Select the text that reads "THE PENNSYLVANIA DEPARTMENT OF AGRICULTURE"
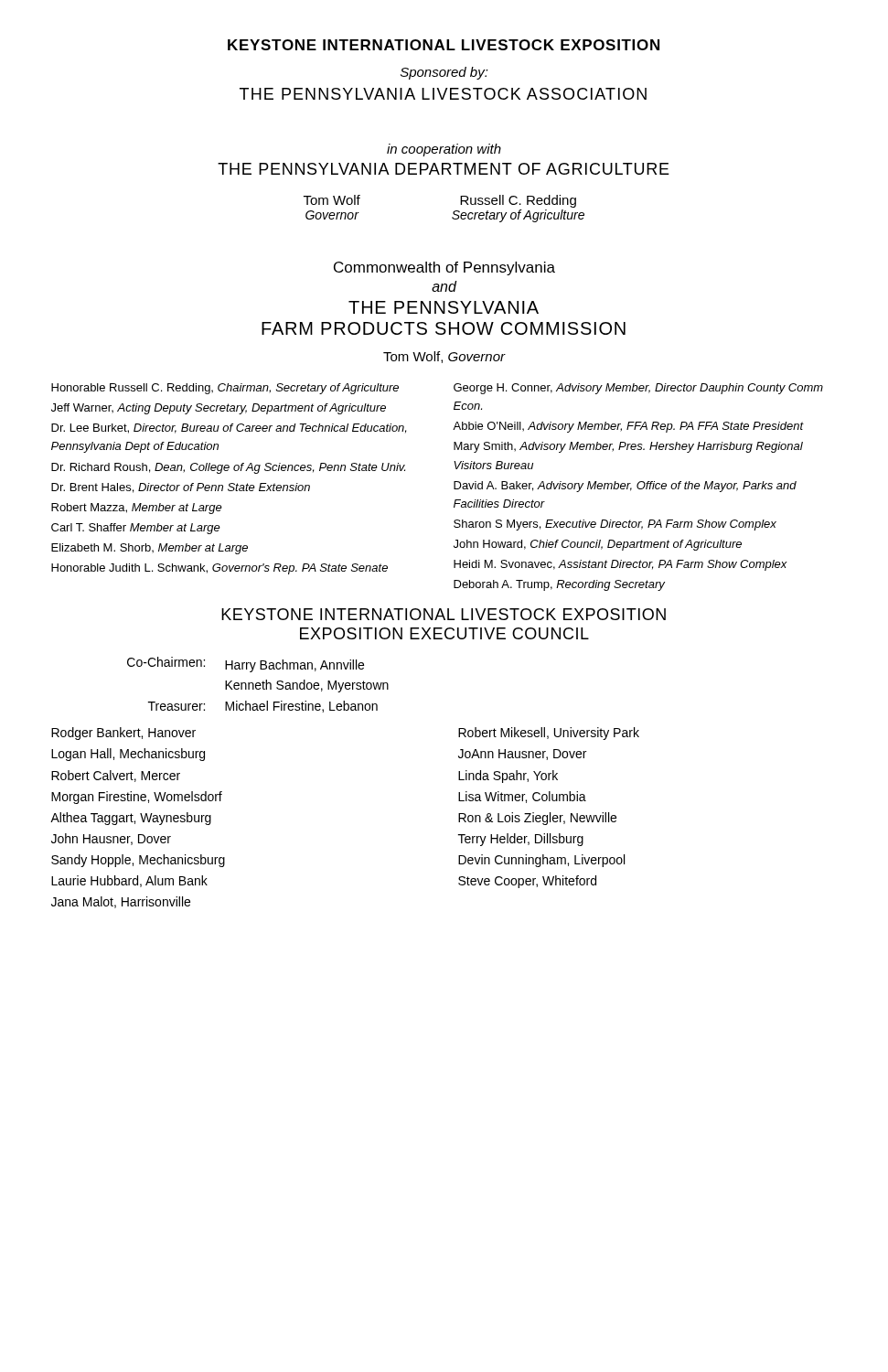888x1372 pixels. [x=444, y=169]
